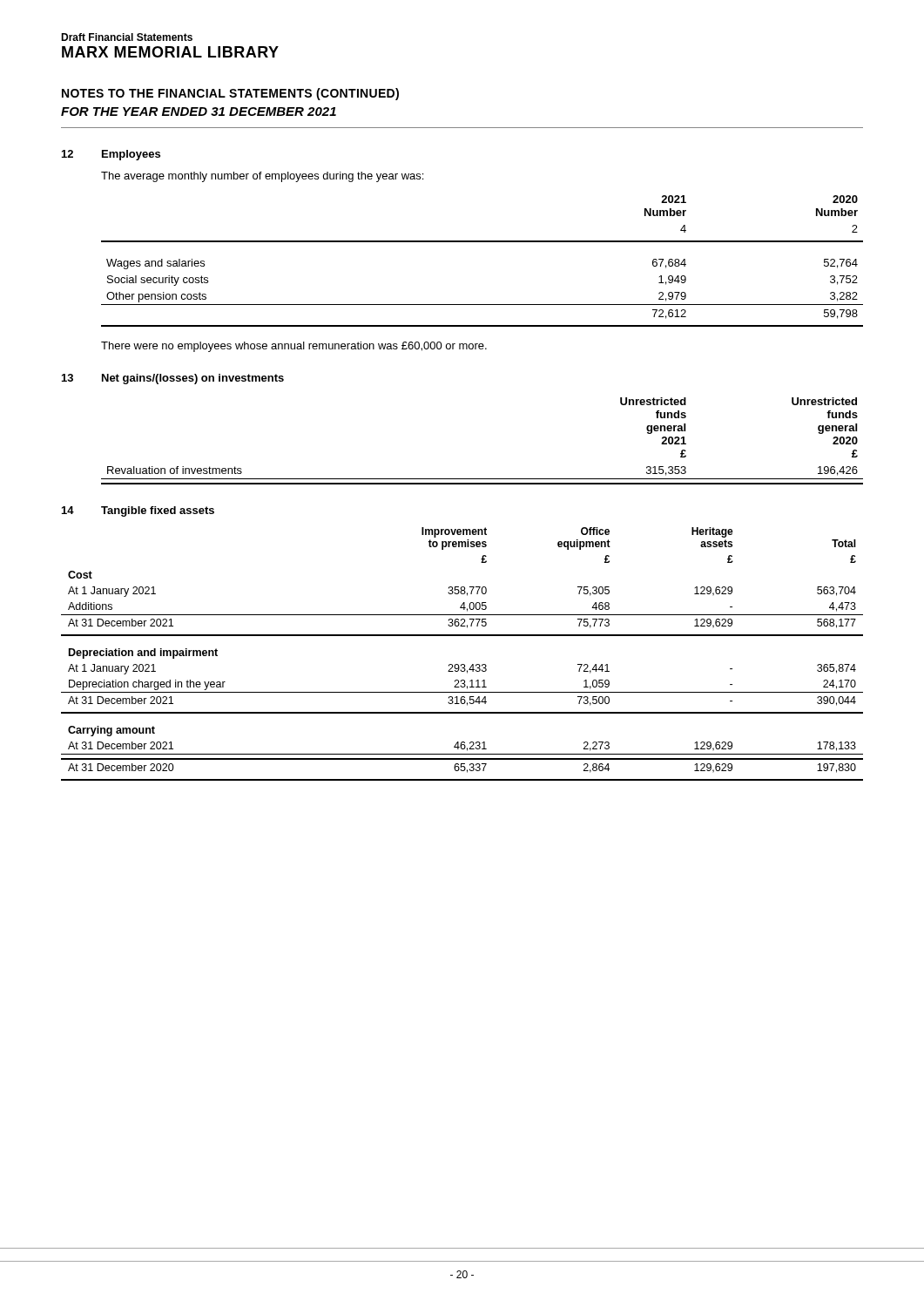Image resolution: width=924 pixels, height=1307 pixels.
Task: Locate the table with the text "Social security costs"
Action: click(x=482, y=259)
